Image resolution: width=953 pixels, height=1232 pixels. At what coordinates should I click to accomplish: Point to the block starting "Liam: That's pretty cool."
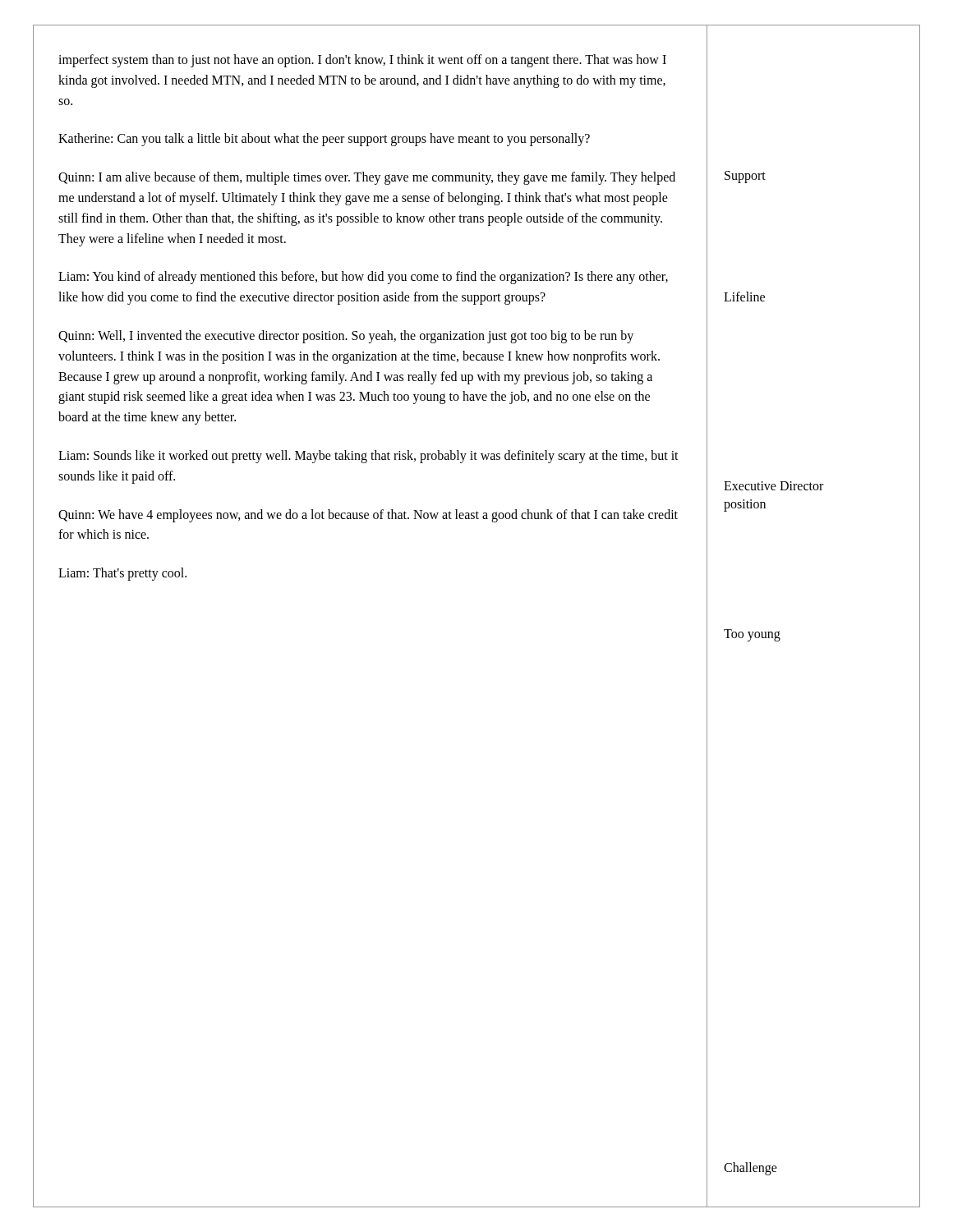[x=123, y=573]
